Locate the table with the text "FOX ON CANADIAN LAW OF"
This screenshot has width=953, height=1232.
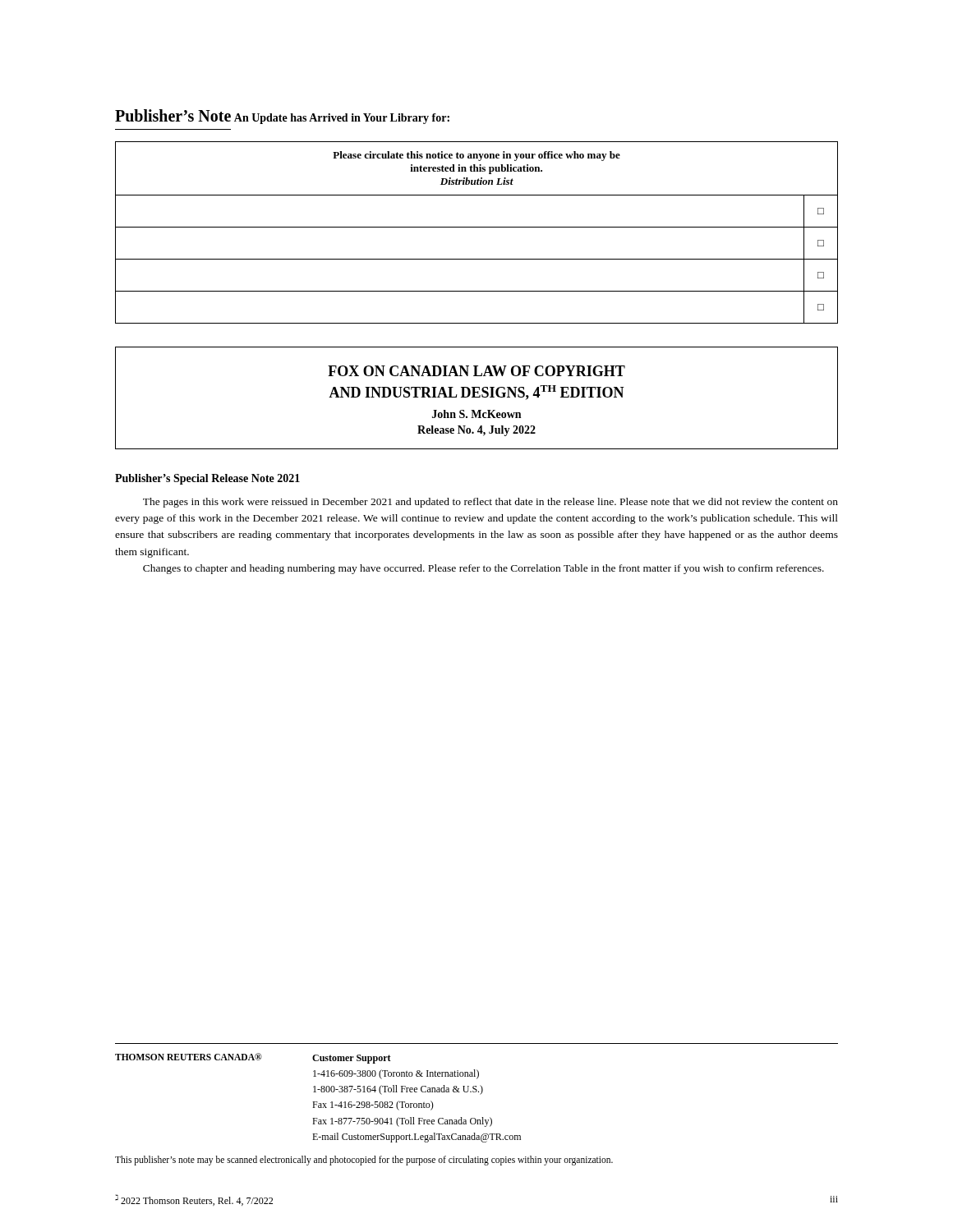tap(476, 398)
